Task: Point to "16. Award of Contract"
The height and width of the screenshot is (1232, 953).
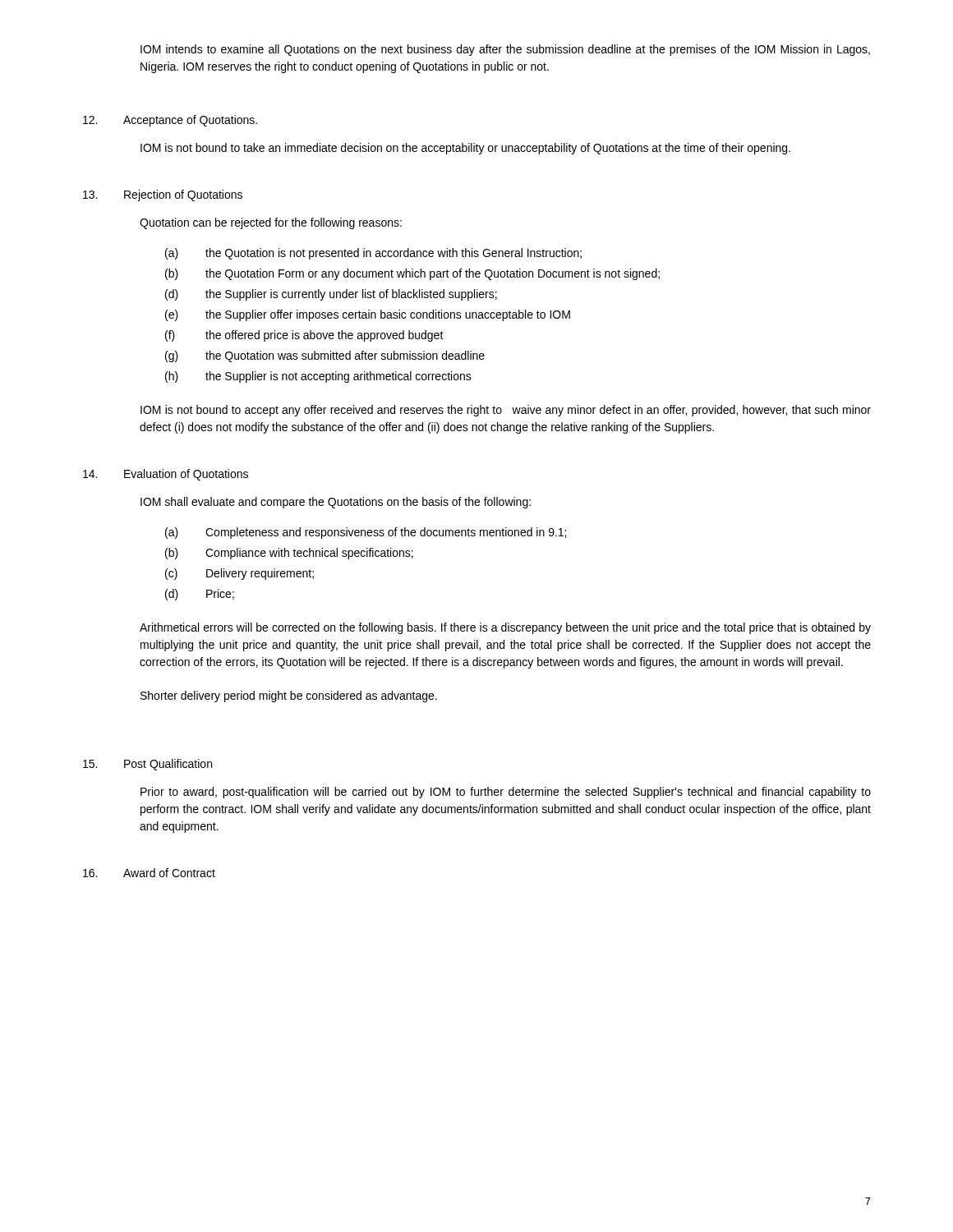Action: [149, 873]
